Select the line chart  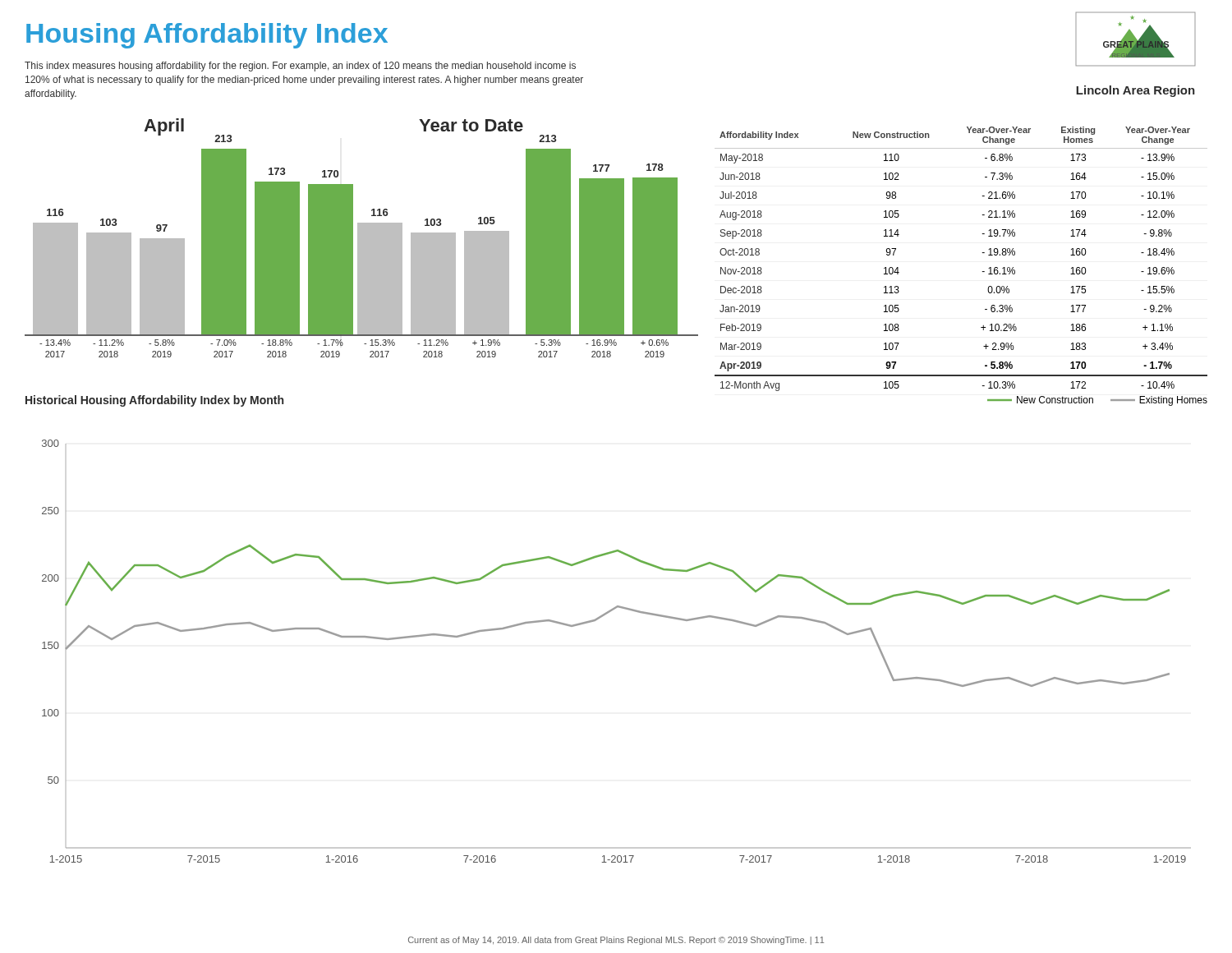[x=612, y=661]
